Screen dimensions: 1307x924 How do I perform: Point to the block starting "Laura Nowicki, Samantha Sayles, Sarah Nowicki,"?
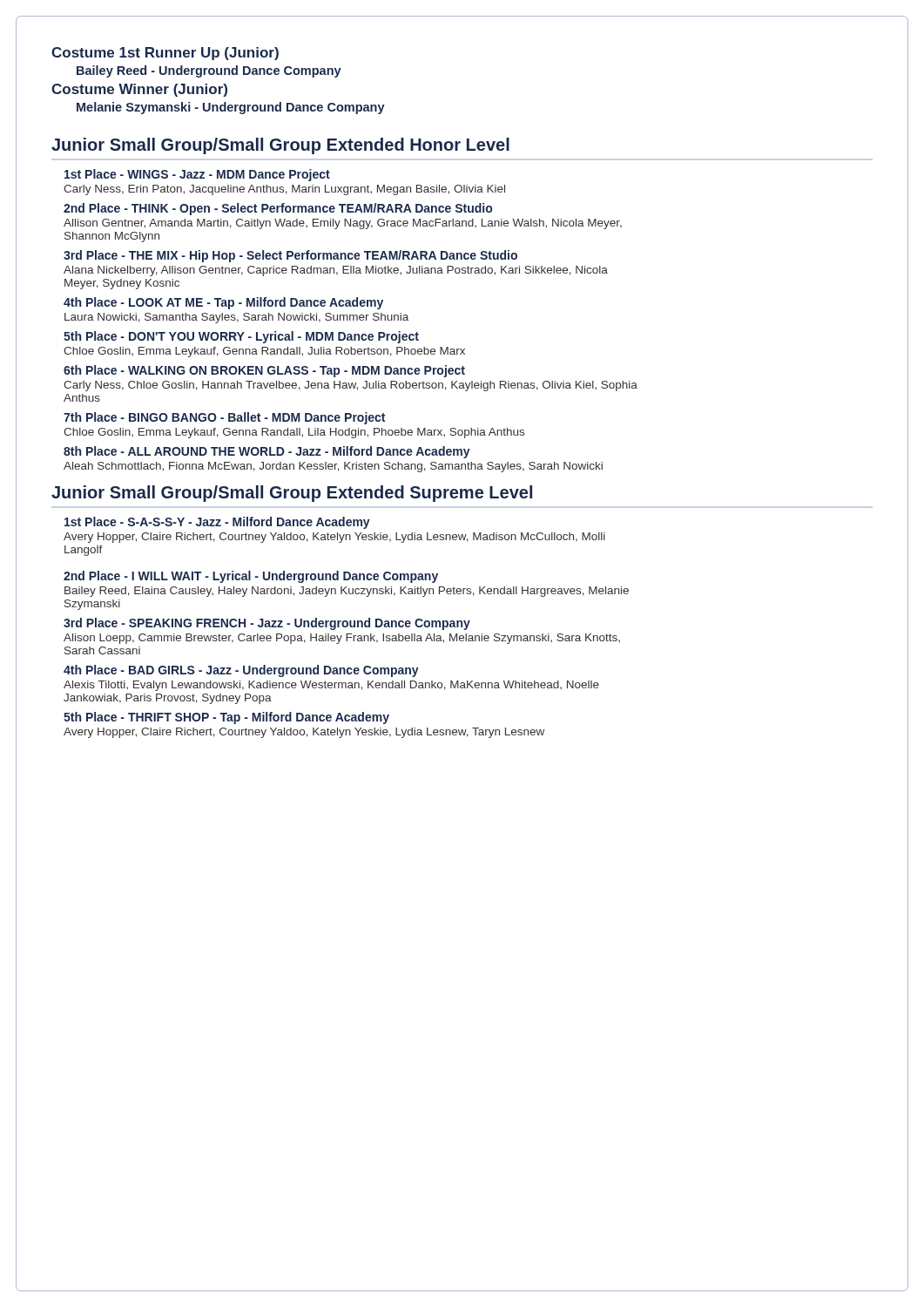(236, 317)
